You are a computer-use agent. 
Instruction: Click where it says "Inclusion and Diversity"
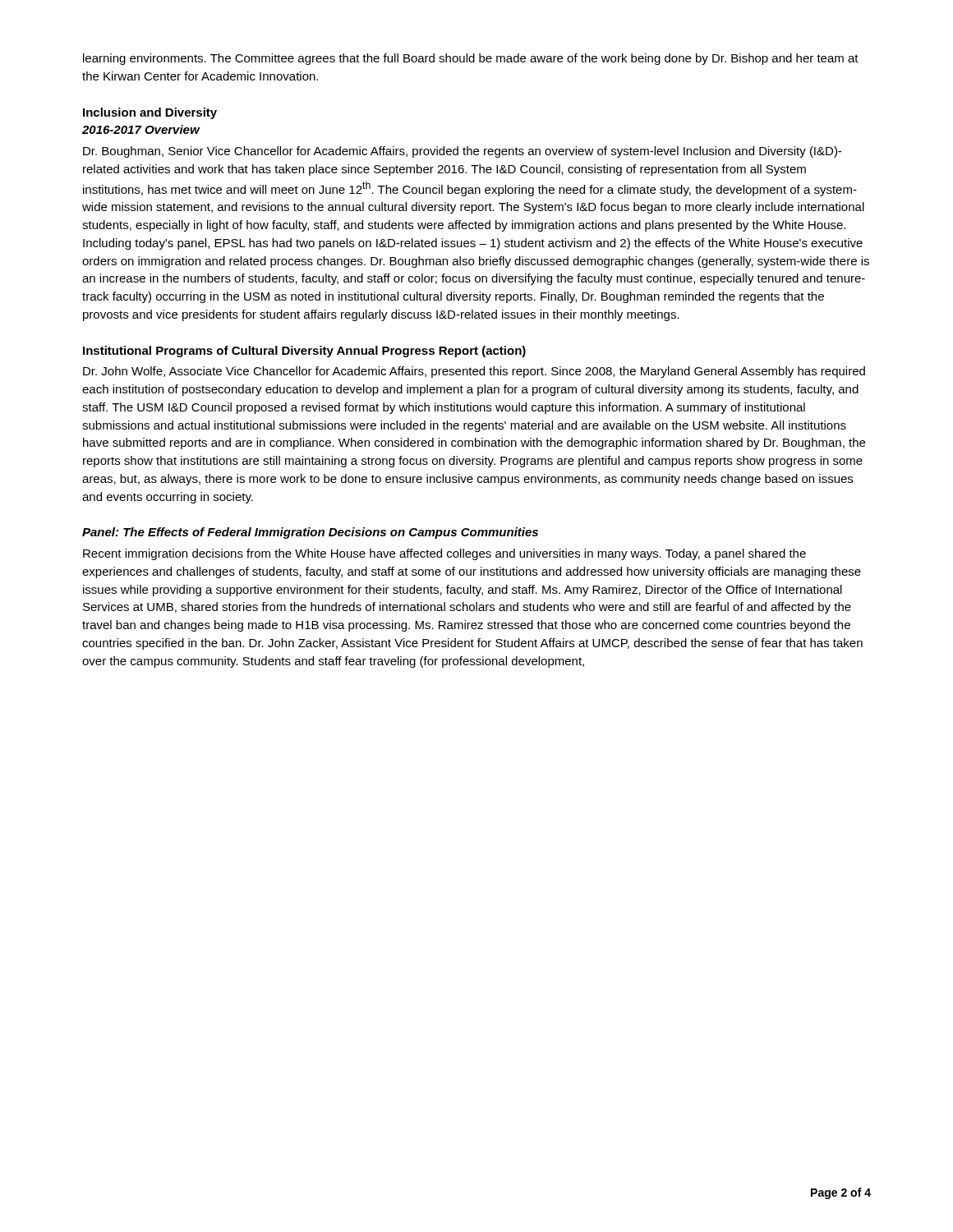[150, 112]
